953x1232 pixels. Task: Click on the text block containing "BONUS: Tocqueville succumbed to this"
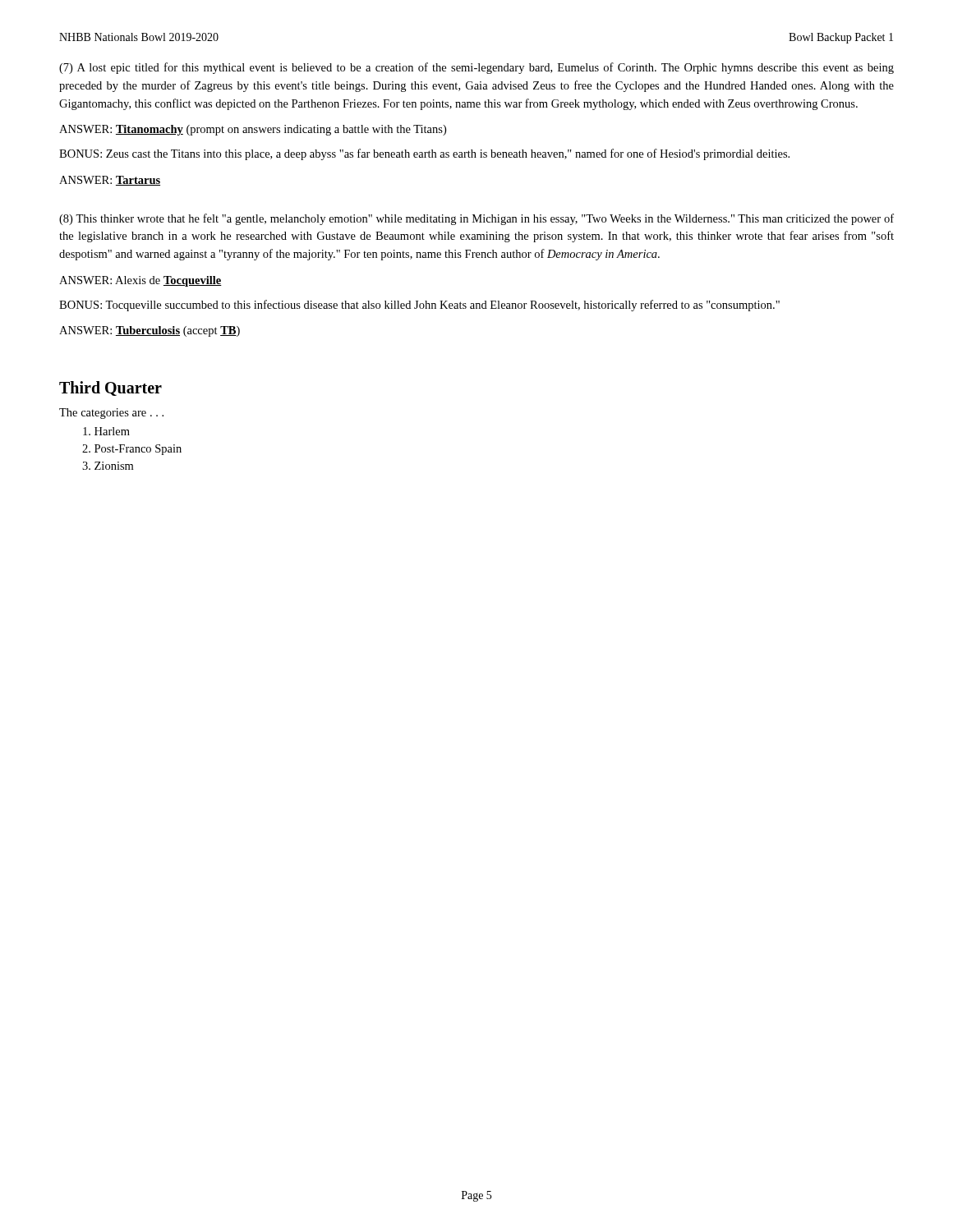(x=476, y=305)
